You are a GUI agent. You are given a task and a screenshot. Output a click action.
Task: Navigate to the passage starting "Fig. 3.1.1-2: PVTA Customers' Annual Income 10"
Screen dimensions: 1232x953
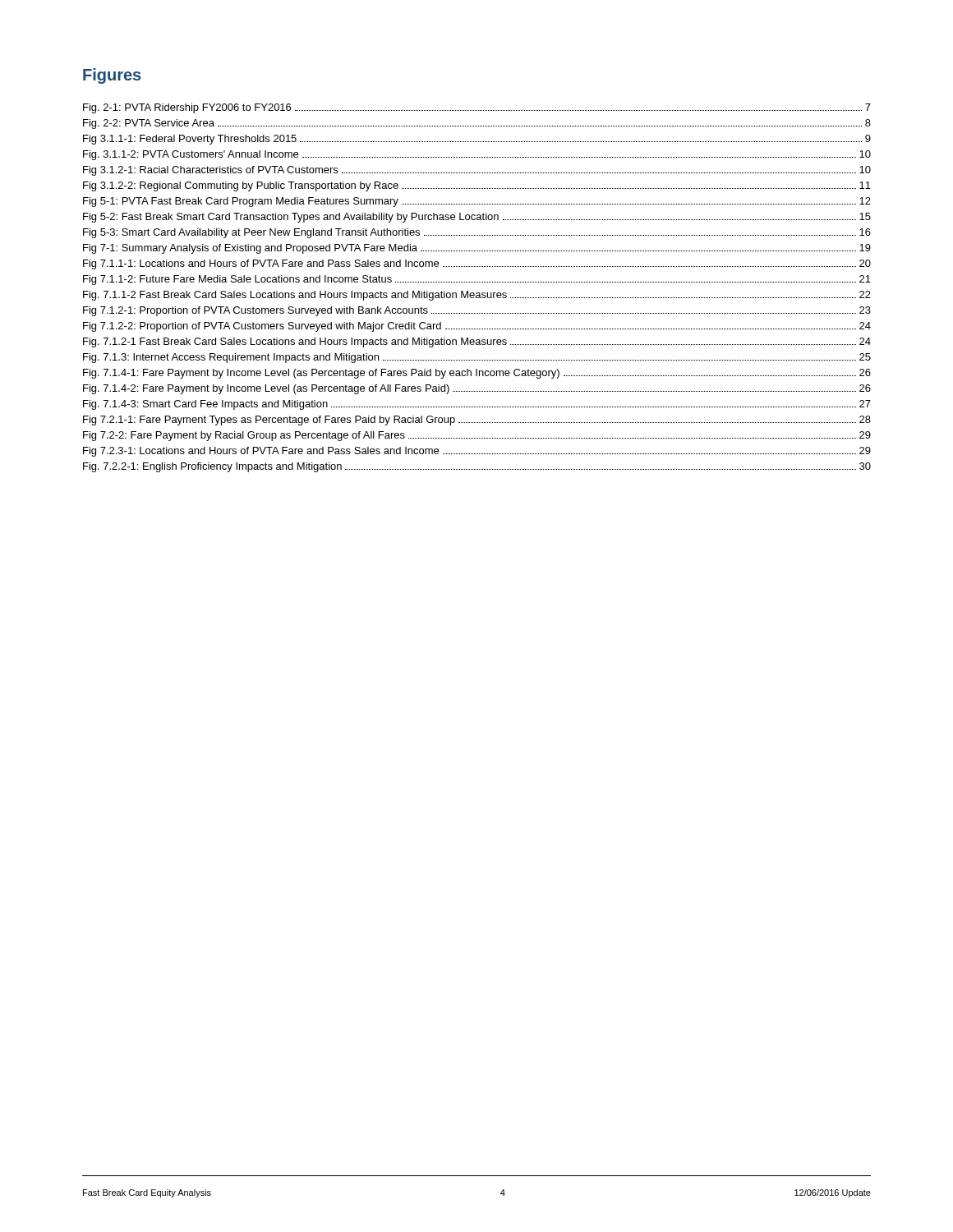(x=476, y=154)
